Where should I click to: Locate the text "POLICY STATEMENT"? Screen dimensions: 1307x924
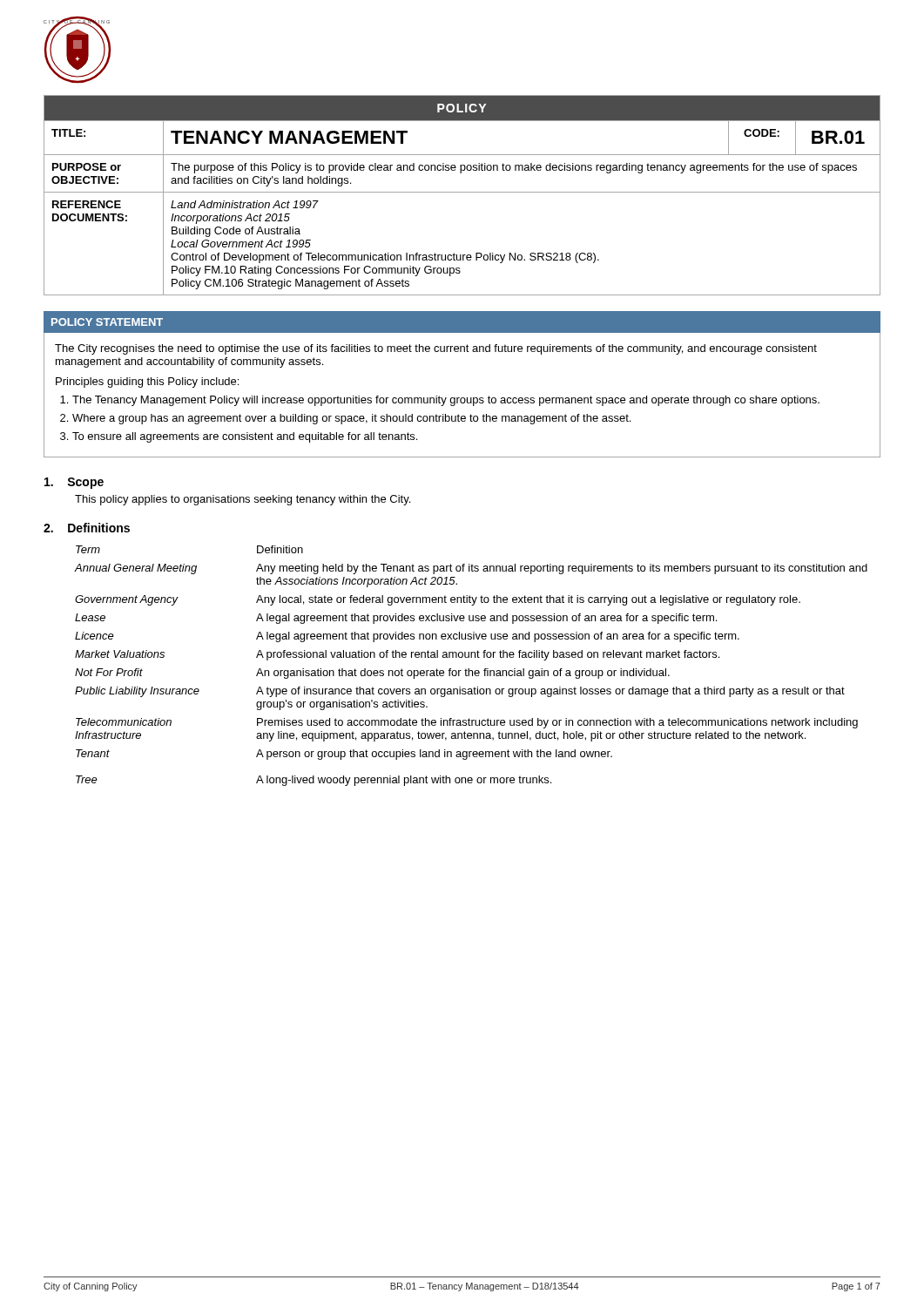(107, 322)
